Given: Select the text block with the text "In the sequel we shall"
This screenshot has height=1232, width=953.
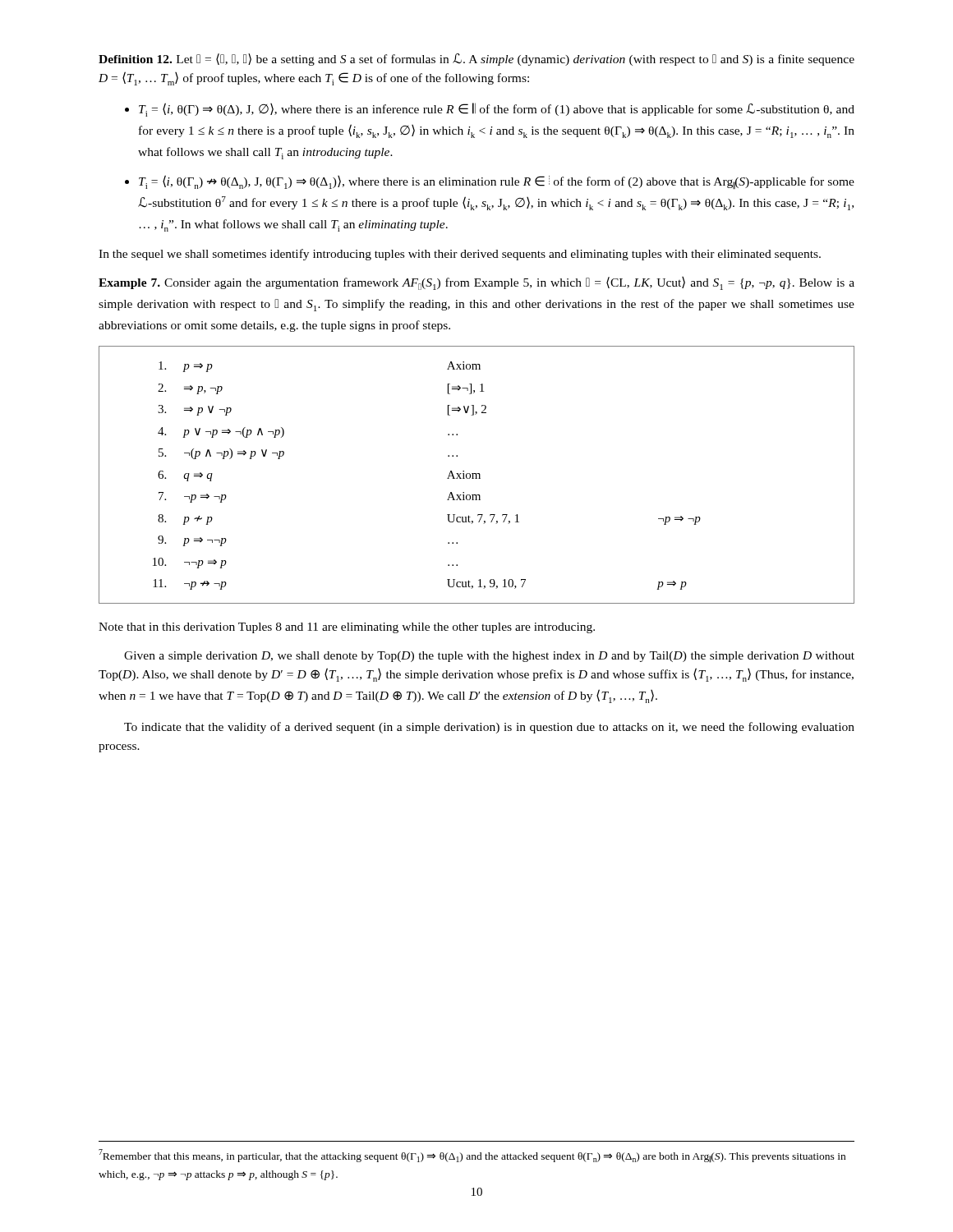Looking at the screenshot, I should coord(460,254).
